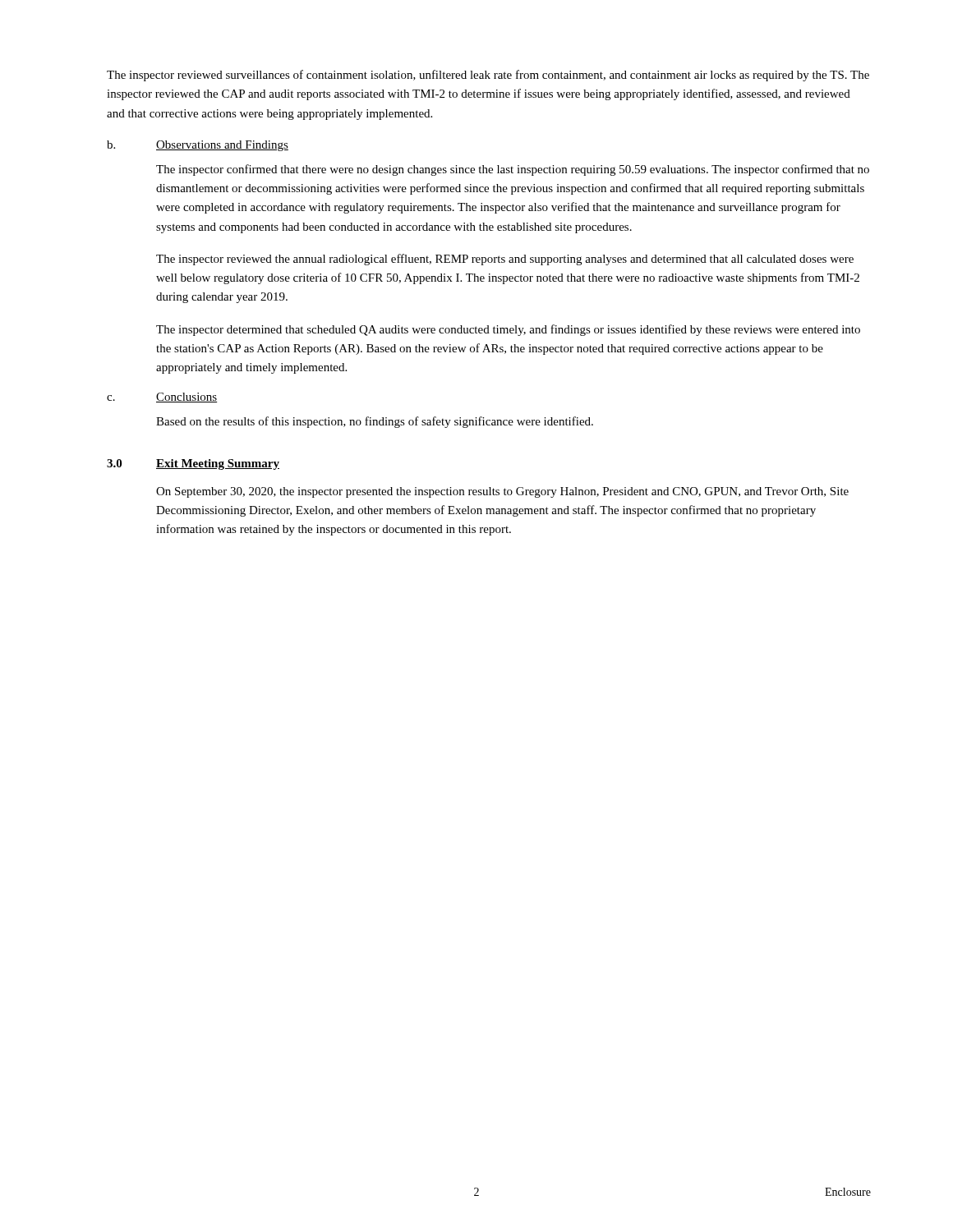Find the text block starting "The inspector determined that"
Image resolution: width=953 pixels, height=1232 pixels.
508,348
